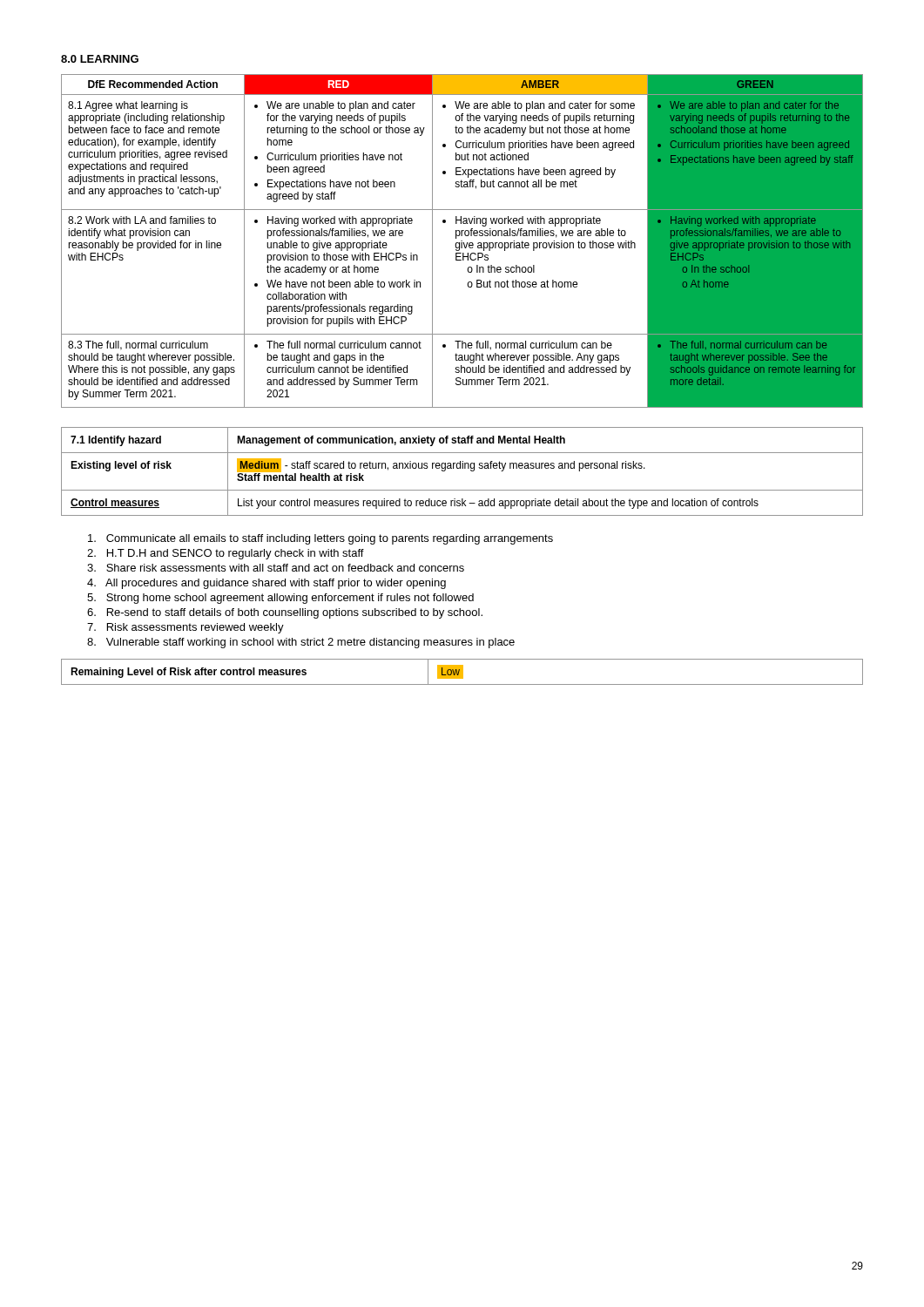Find a section header
This screenshot has height=1307, width=924.
[x=100, y=59]
